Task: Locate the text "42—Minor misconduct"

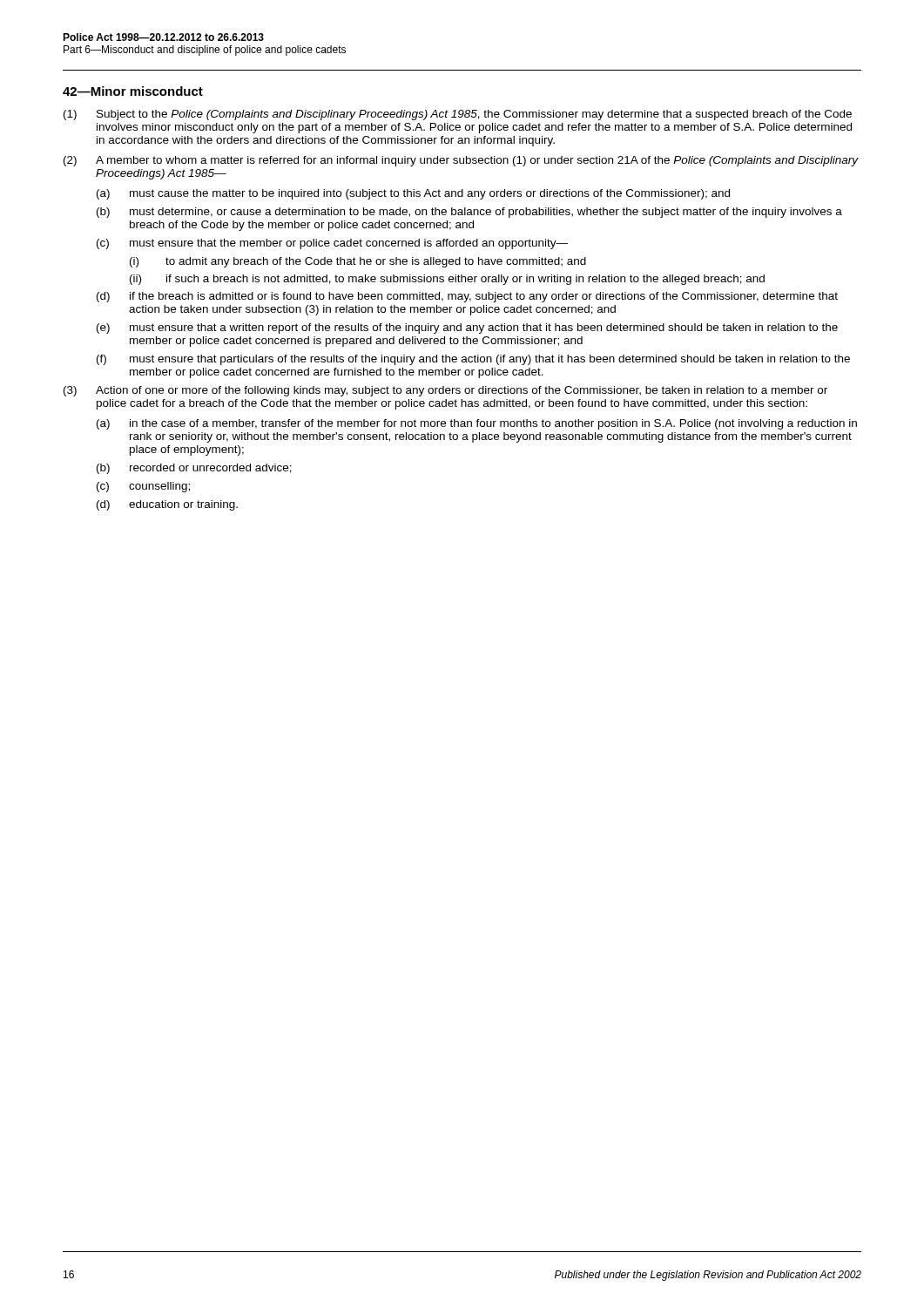Action: 133,91
